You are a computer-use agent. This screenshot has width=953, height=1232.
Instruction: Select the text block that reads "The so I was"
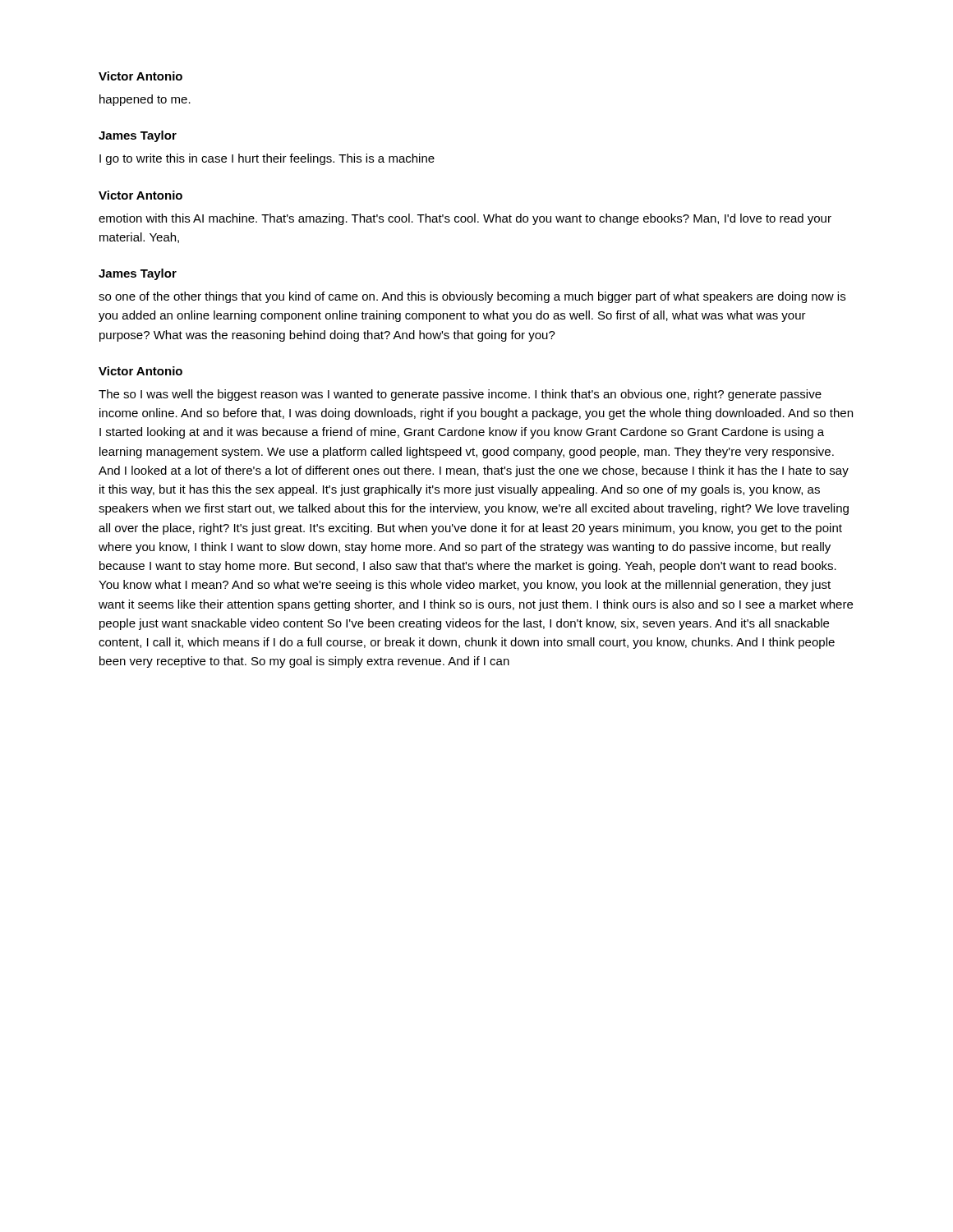476,527
